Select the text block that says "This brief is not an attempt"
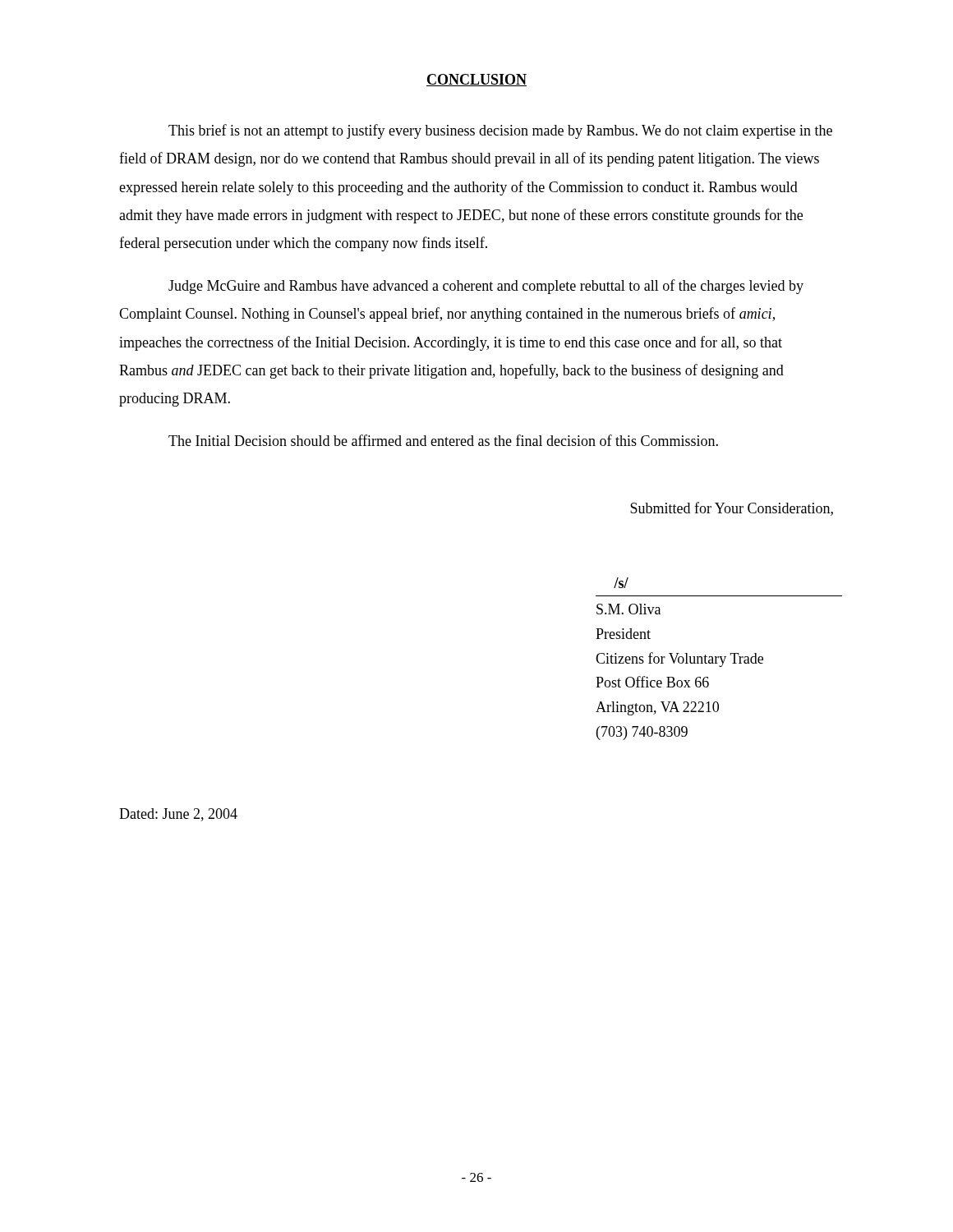The width and height of the screenshot is (953, 1232). [476, 187]
